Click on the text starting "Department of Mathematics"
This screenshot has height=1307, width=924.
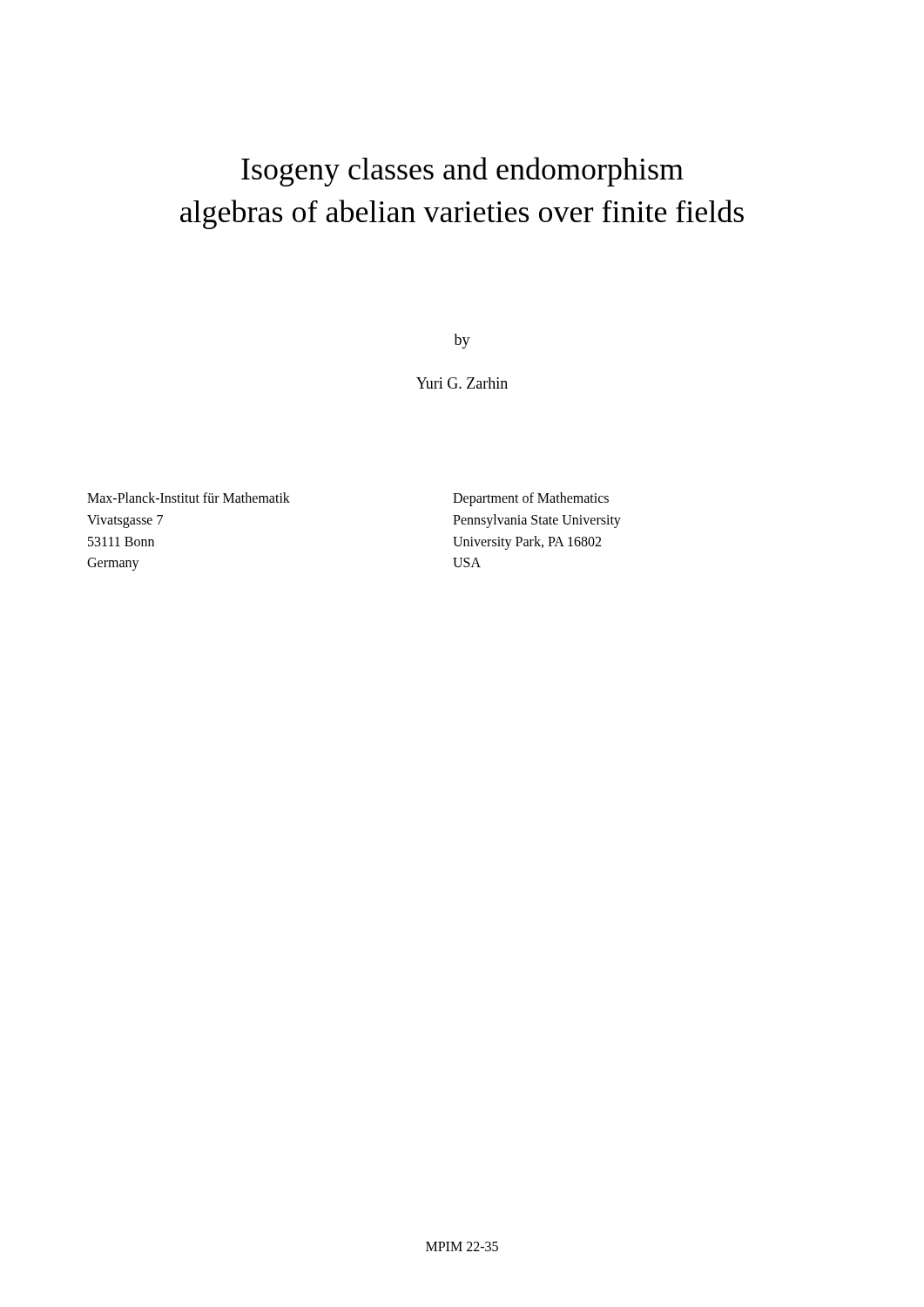coord(537,530)
